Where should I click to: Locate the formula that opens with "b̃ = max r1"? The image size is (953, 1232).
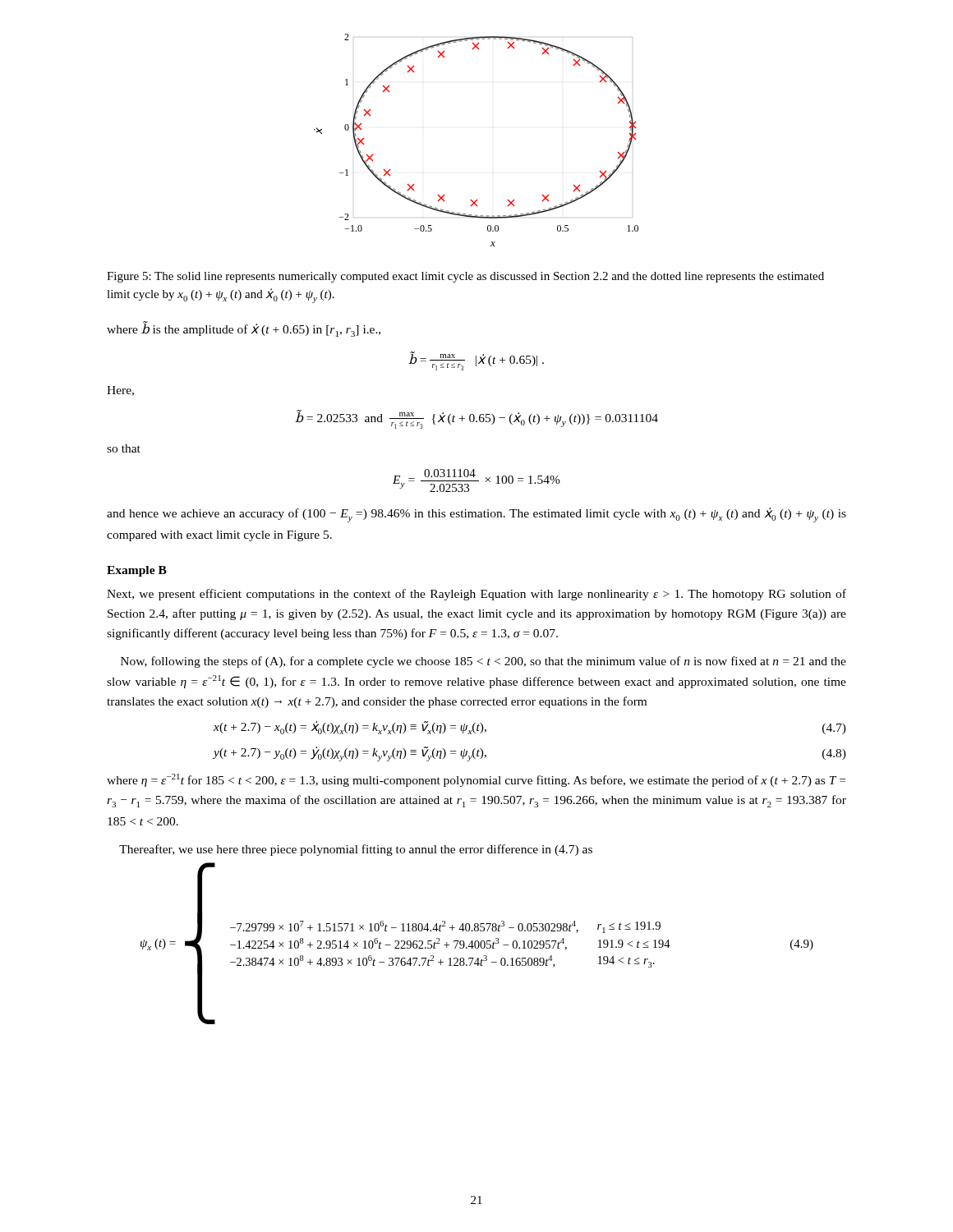click(x=476, y=361)
